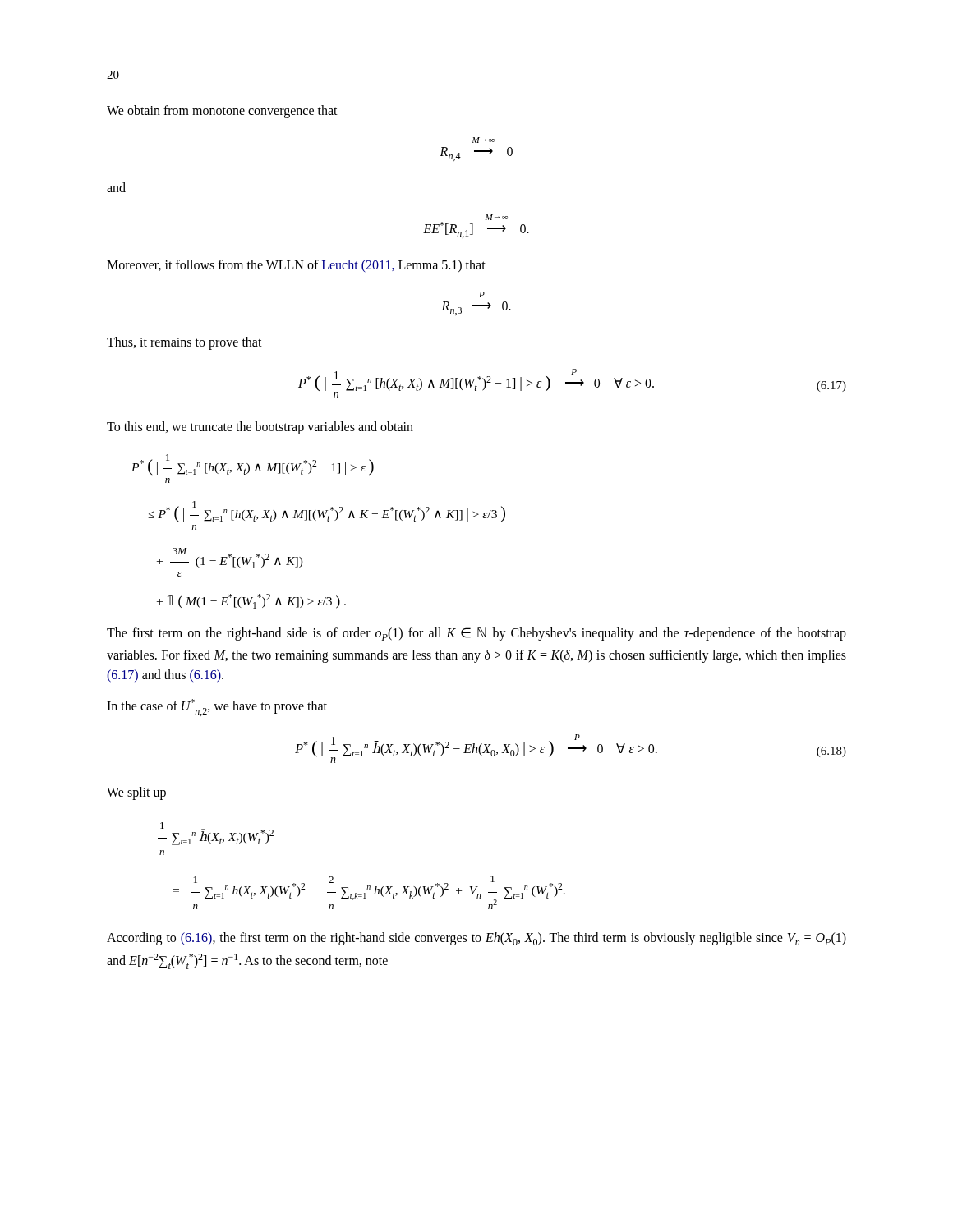
Task: Navigate to the block starting "The first term"
Action: 476,654
